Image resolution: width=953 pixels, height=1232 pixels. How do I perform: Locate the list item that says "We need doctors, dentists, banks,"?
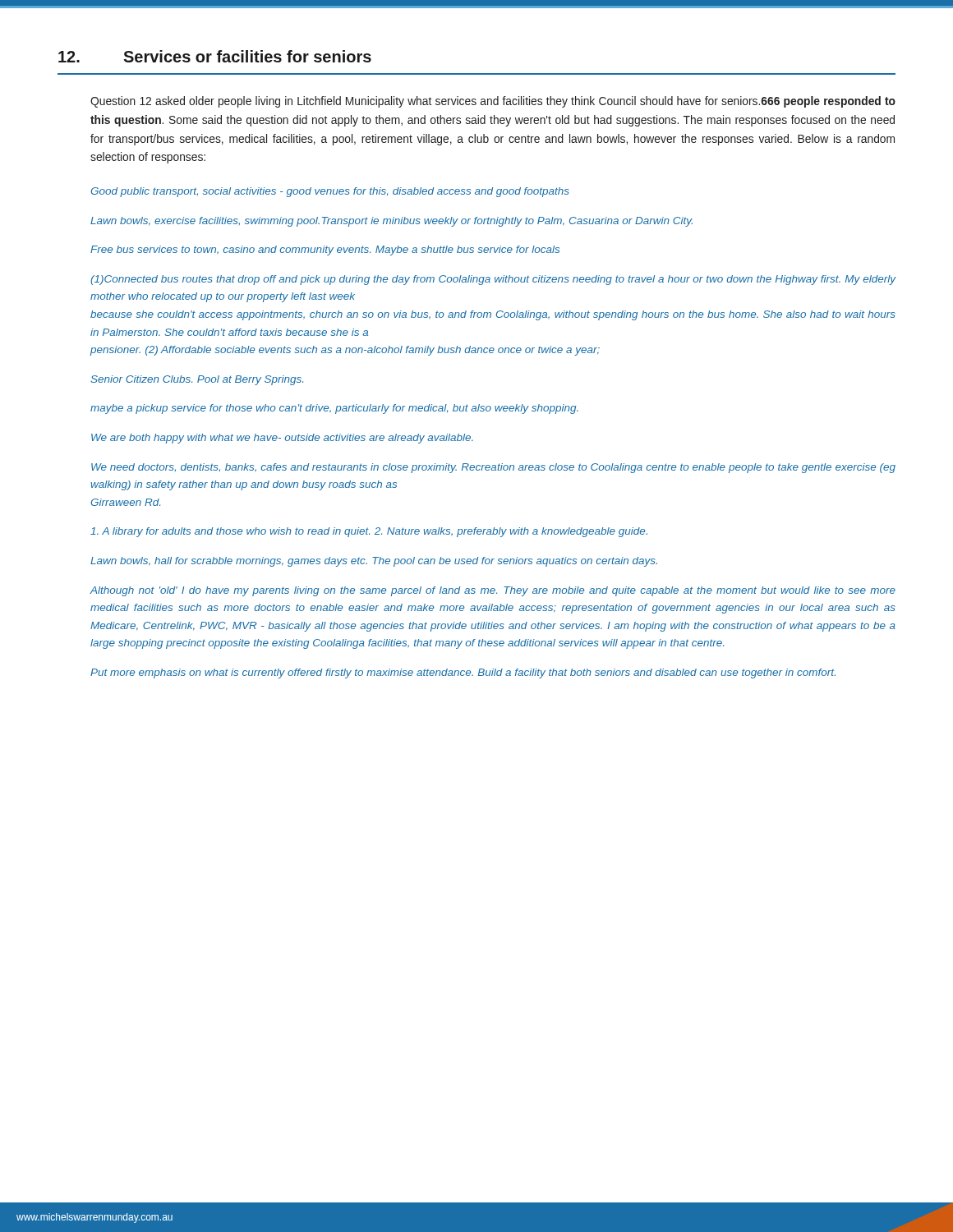(493, 468)
